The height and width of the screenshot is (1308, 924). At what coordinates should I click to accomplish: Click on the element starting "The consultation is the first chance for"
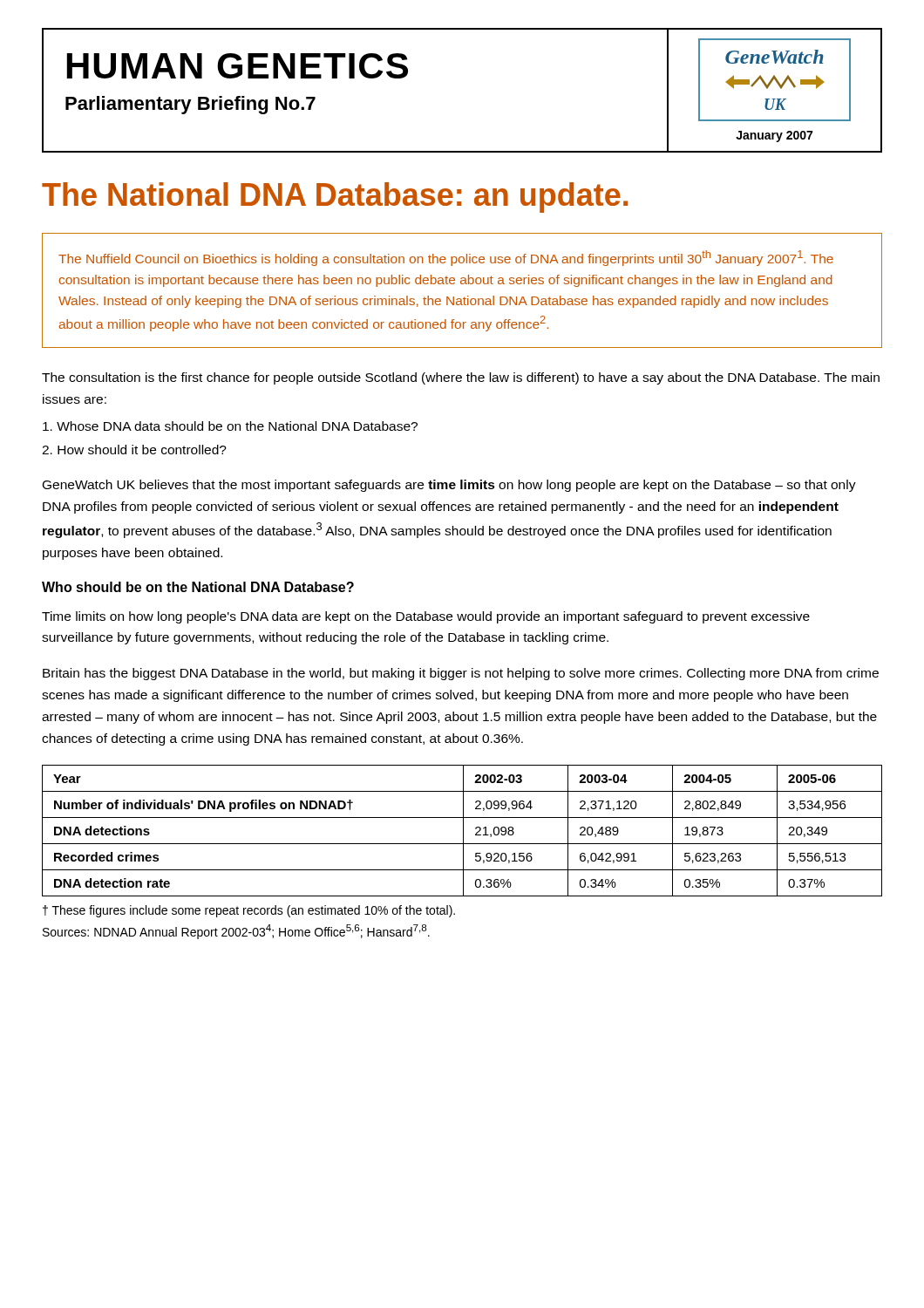461,388
